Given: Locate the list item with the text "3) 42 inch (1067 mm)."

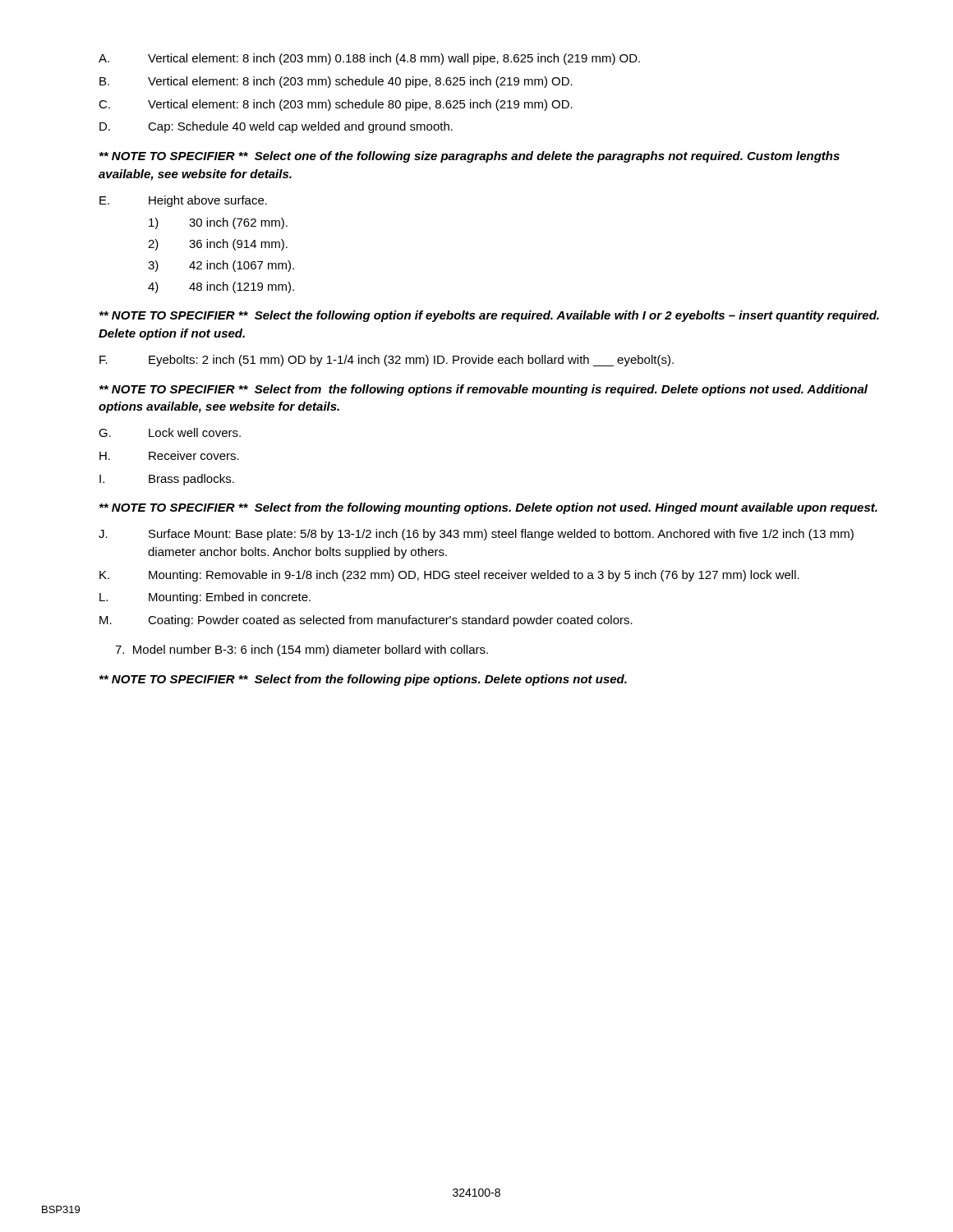Looking at the screenshot, I should point(222,265).
